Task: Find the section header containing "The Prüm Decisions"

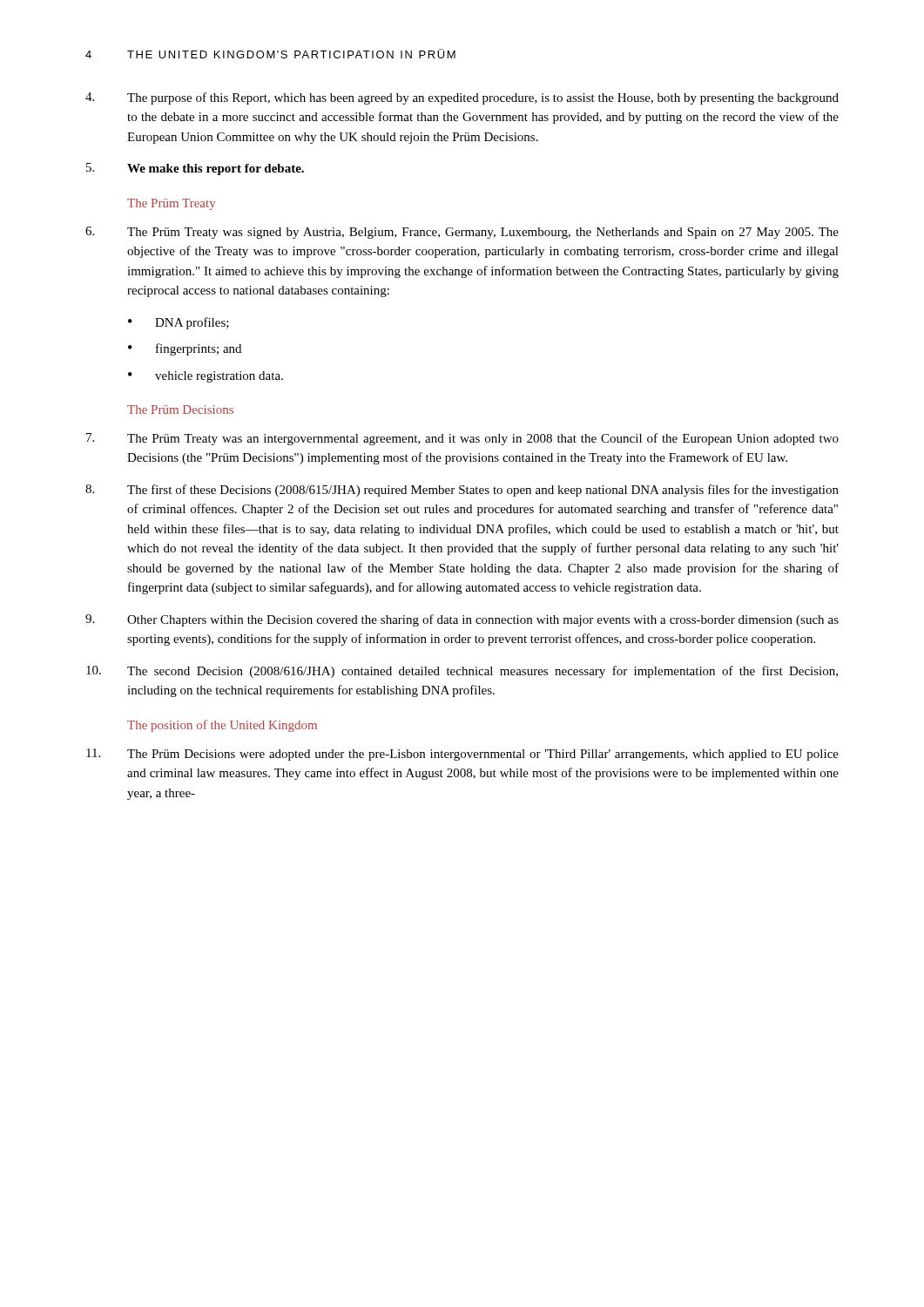Action: (x=180, y=410)
